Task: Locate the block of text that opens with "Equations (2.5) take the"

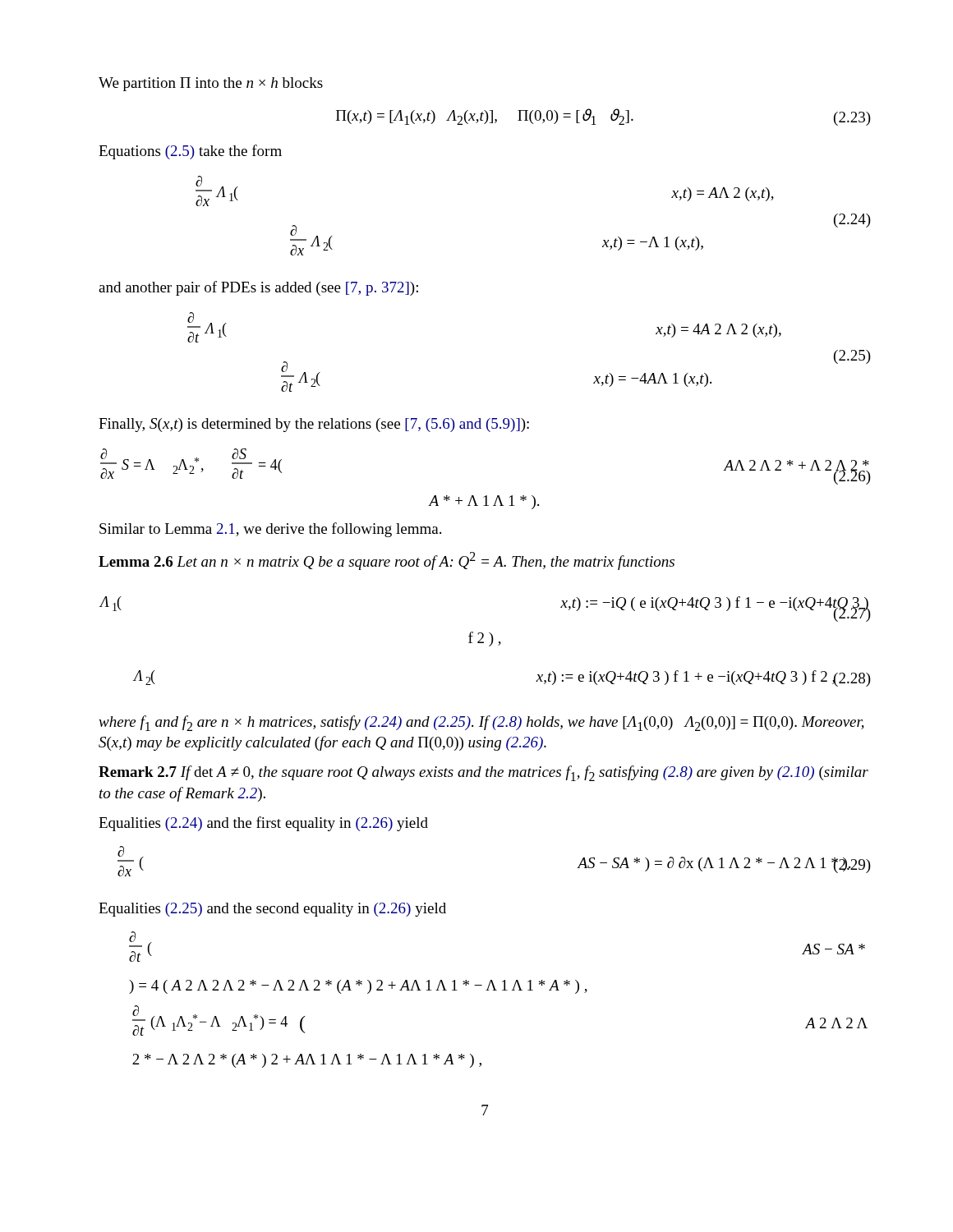Action: tap(190, 151)
